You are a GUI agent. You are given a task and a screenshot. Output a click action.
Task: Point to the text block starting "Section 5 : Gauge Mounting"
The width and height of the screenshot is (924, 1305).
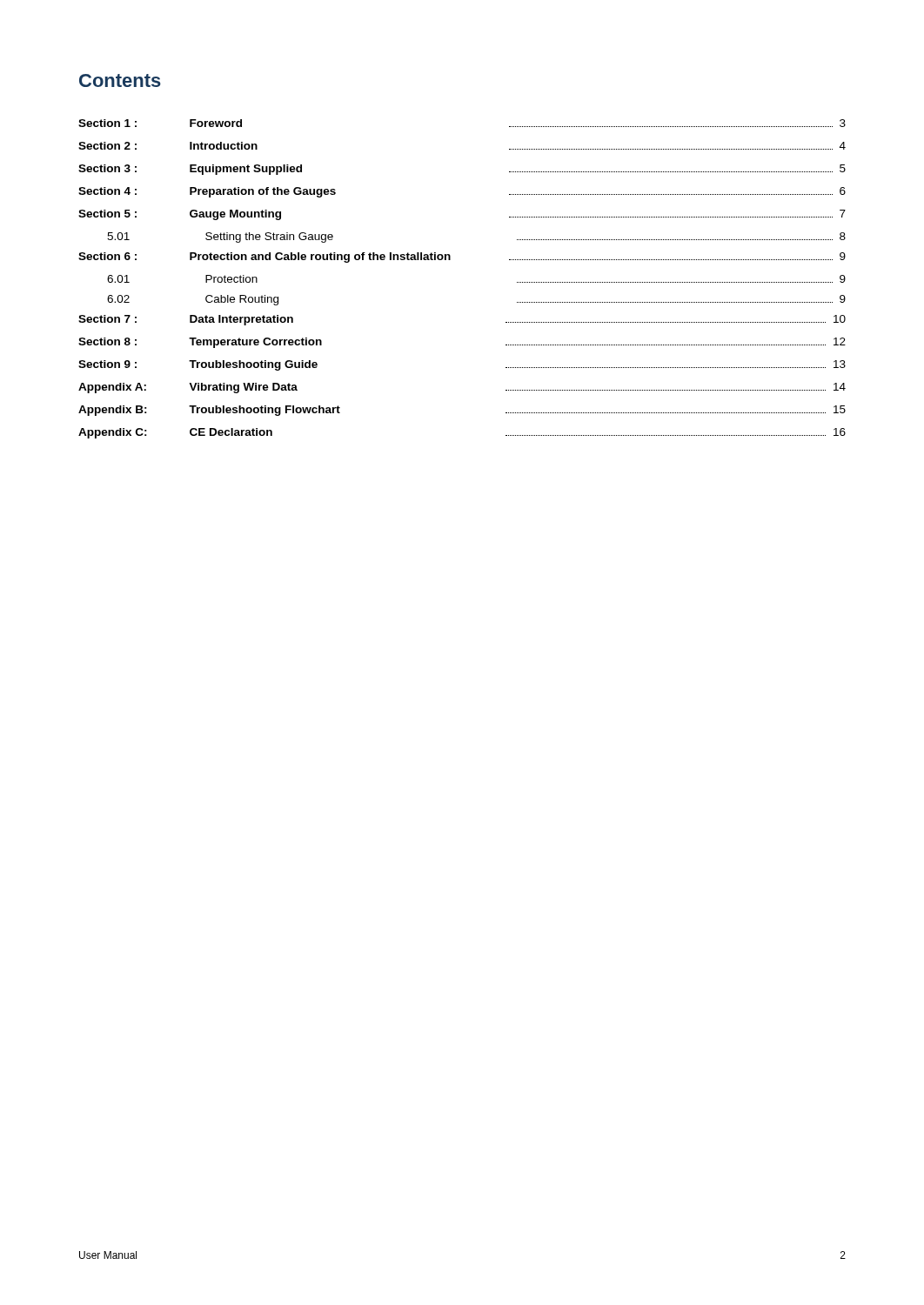coord(104,214)
